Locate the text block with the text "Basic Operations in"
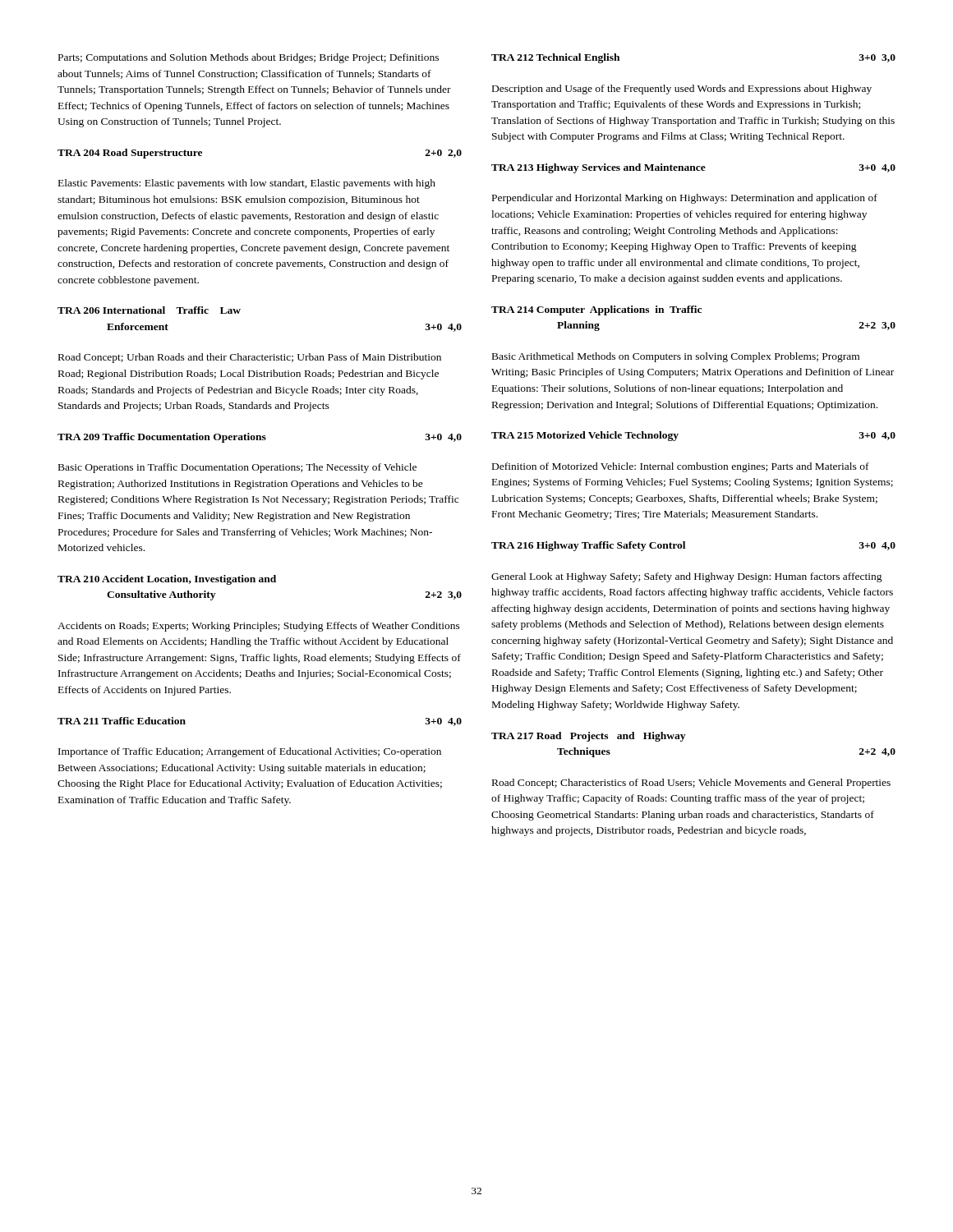This screenshot has height=1232, width=953. click(260, 508)
